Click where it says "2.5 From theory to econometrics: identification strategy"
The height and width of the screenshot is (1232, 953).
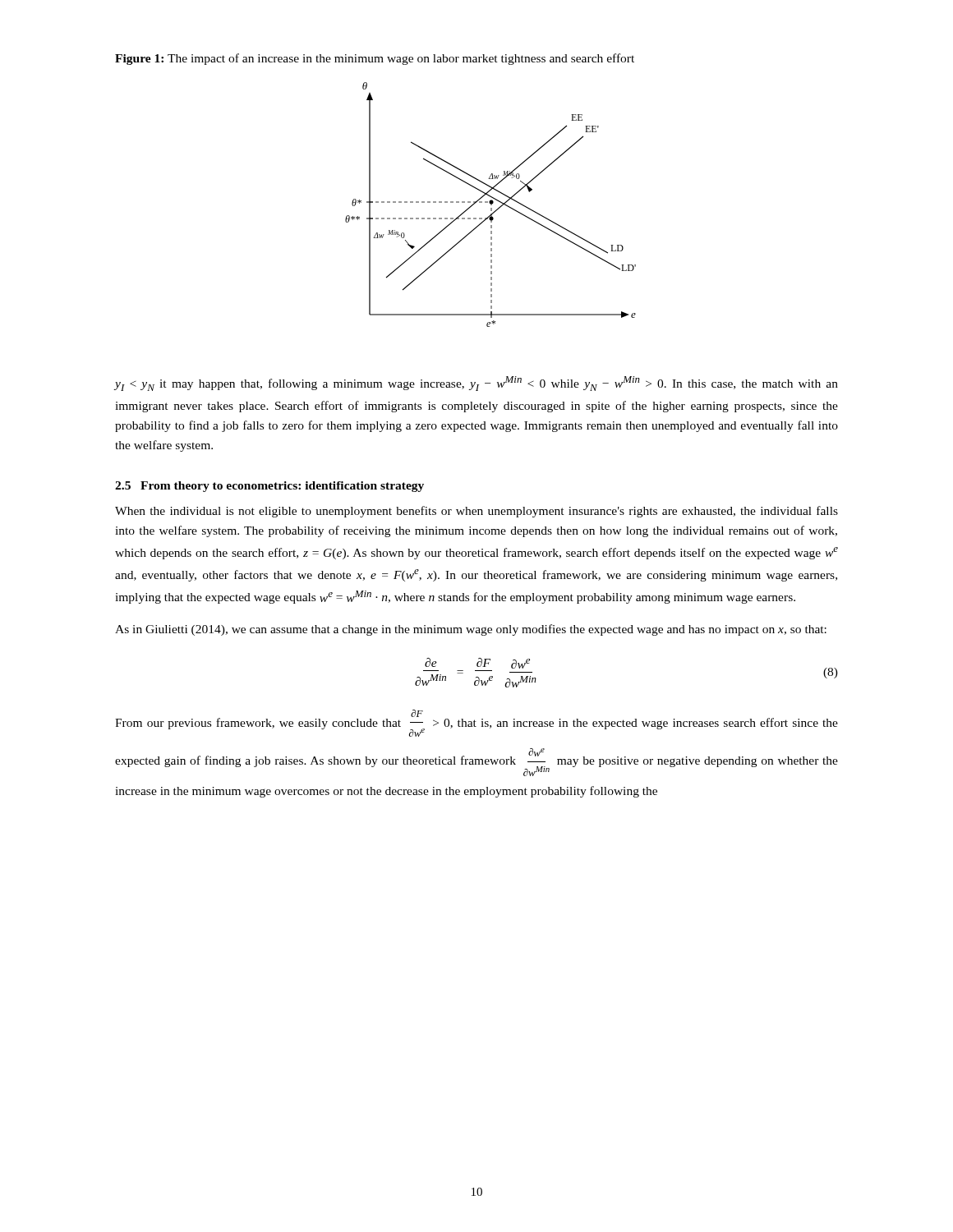coord(270,485)
